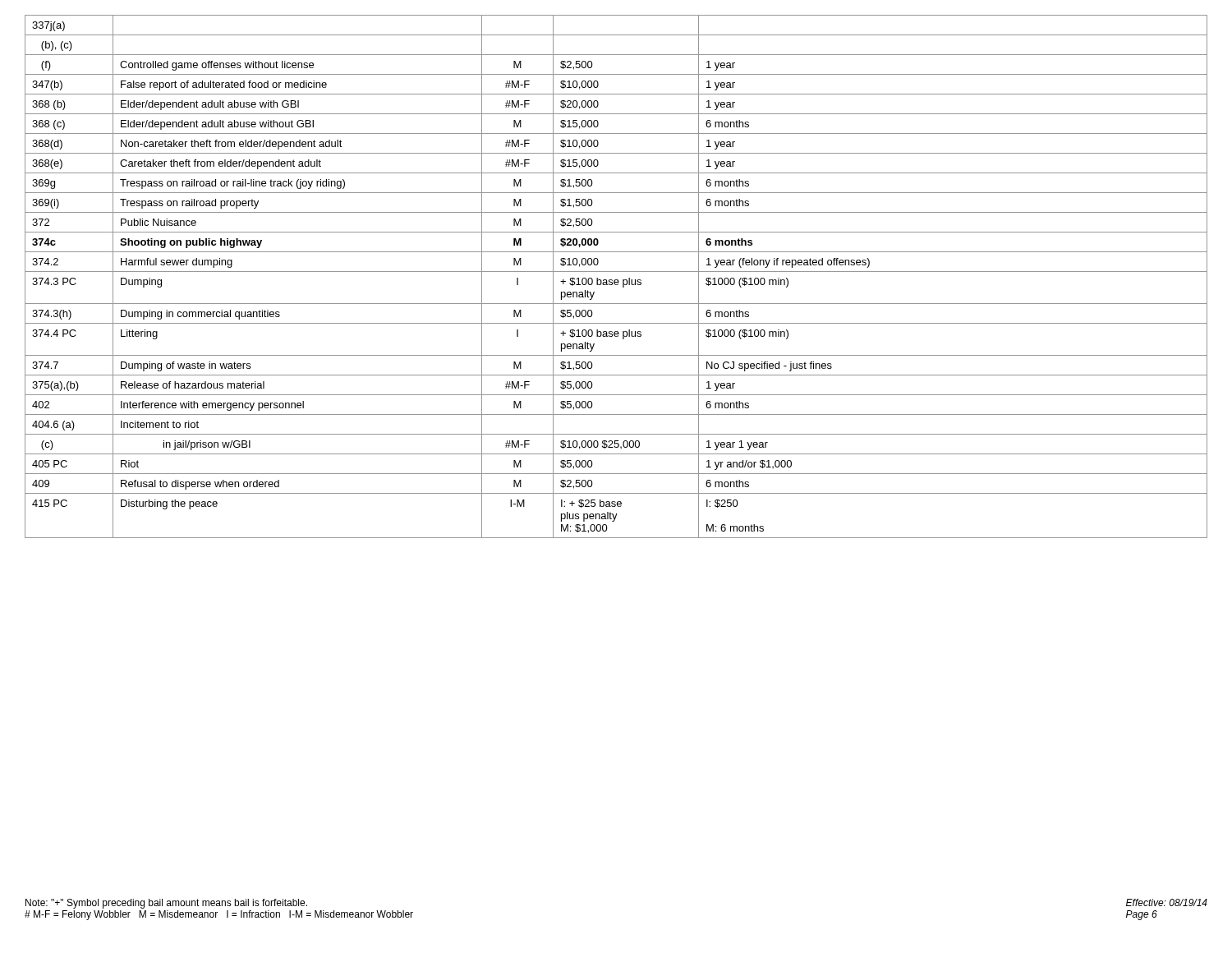Click the passage that begins "Note: "+" Symbol preceding bail amount means"
The image size is (1232, 953).
click(219, 909)
